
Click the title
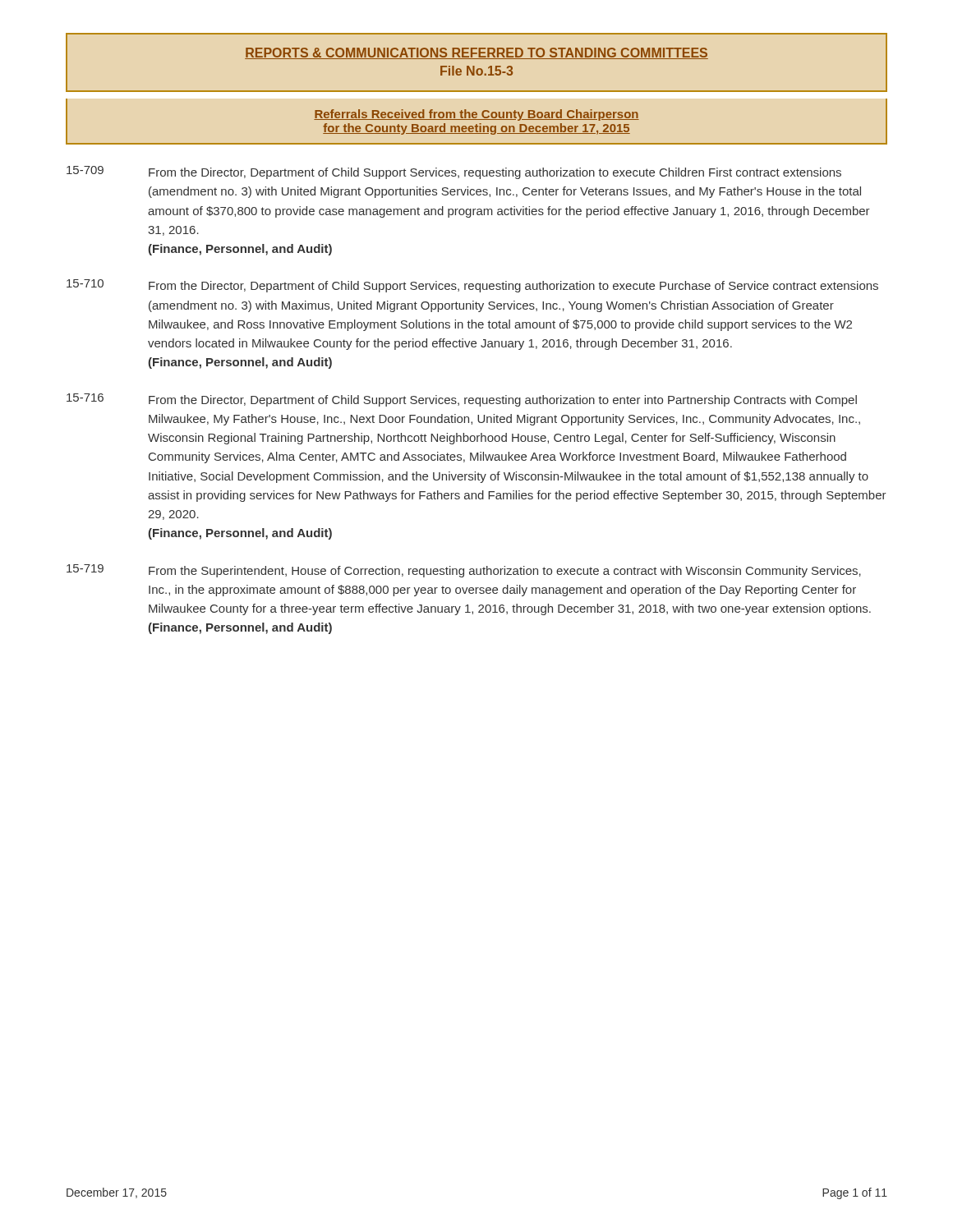coord(476,62)
